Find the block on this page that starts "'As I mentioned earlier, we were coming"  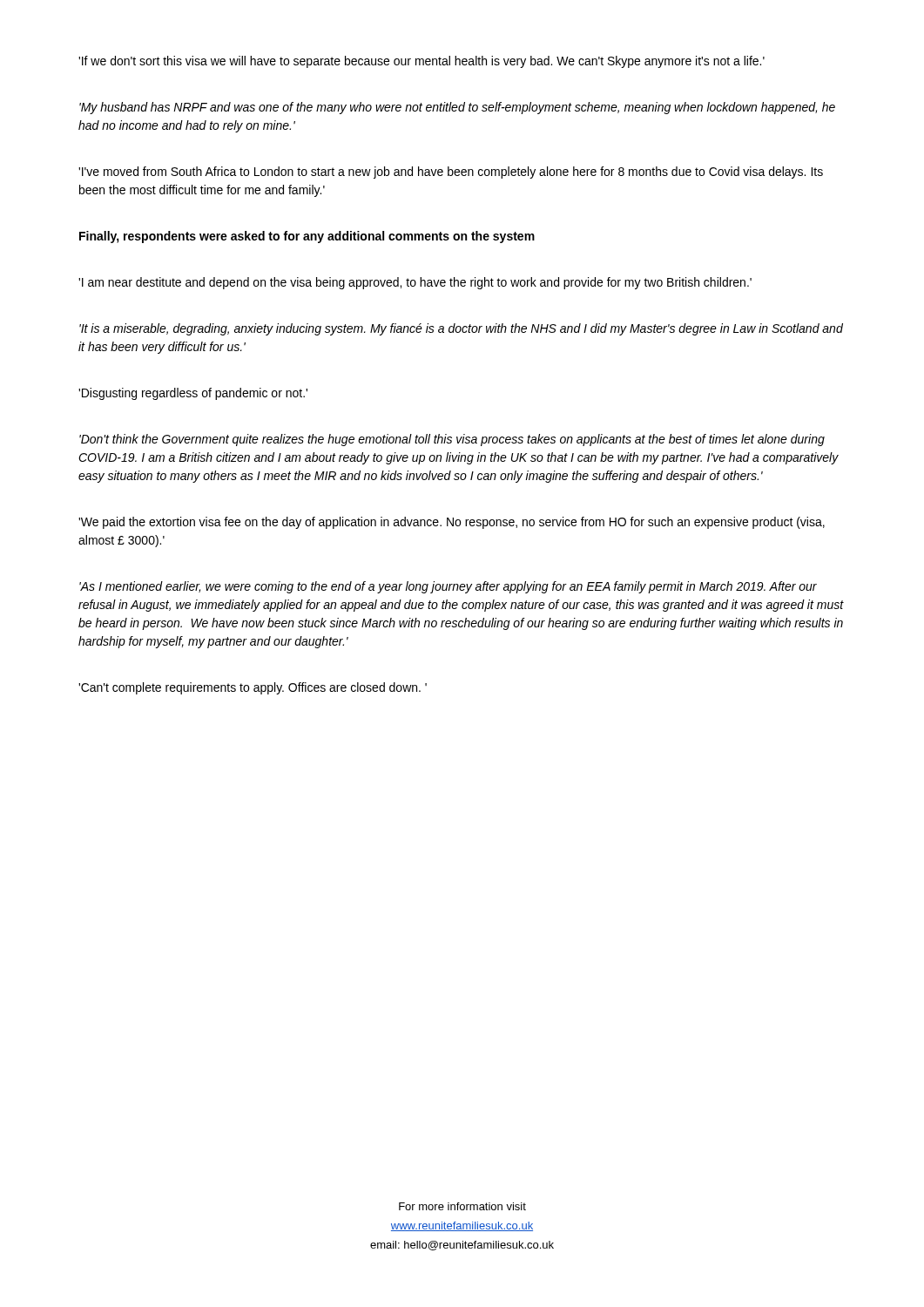coord(461,614)
